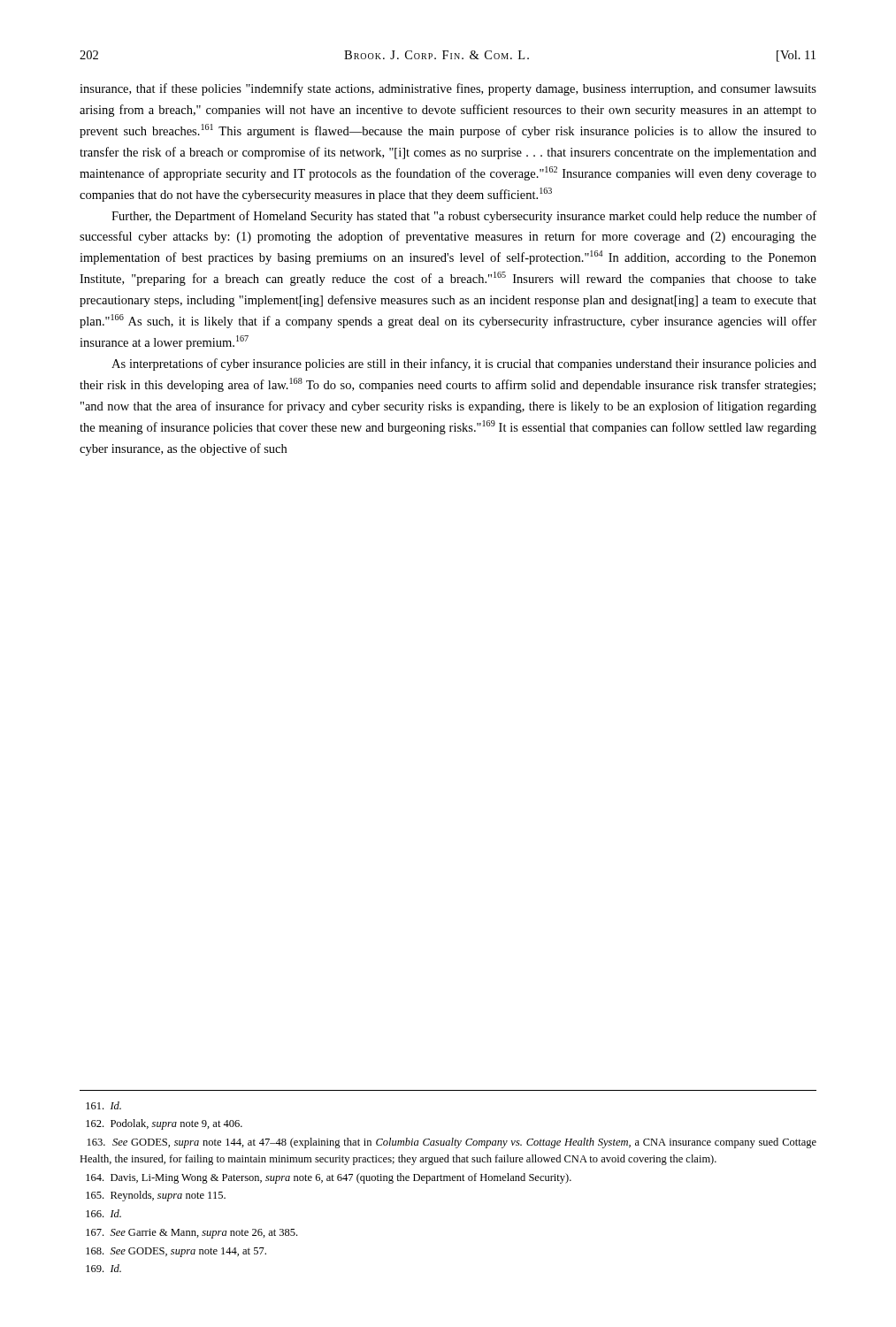896x1327 pixels.
Task: Point to the region starting "Reynolds, supra note 115."
Action: point(153,1195)
